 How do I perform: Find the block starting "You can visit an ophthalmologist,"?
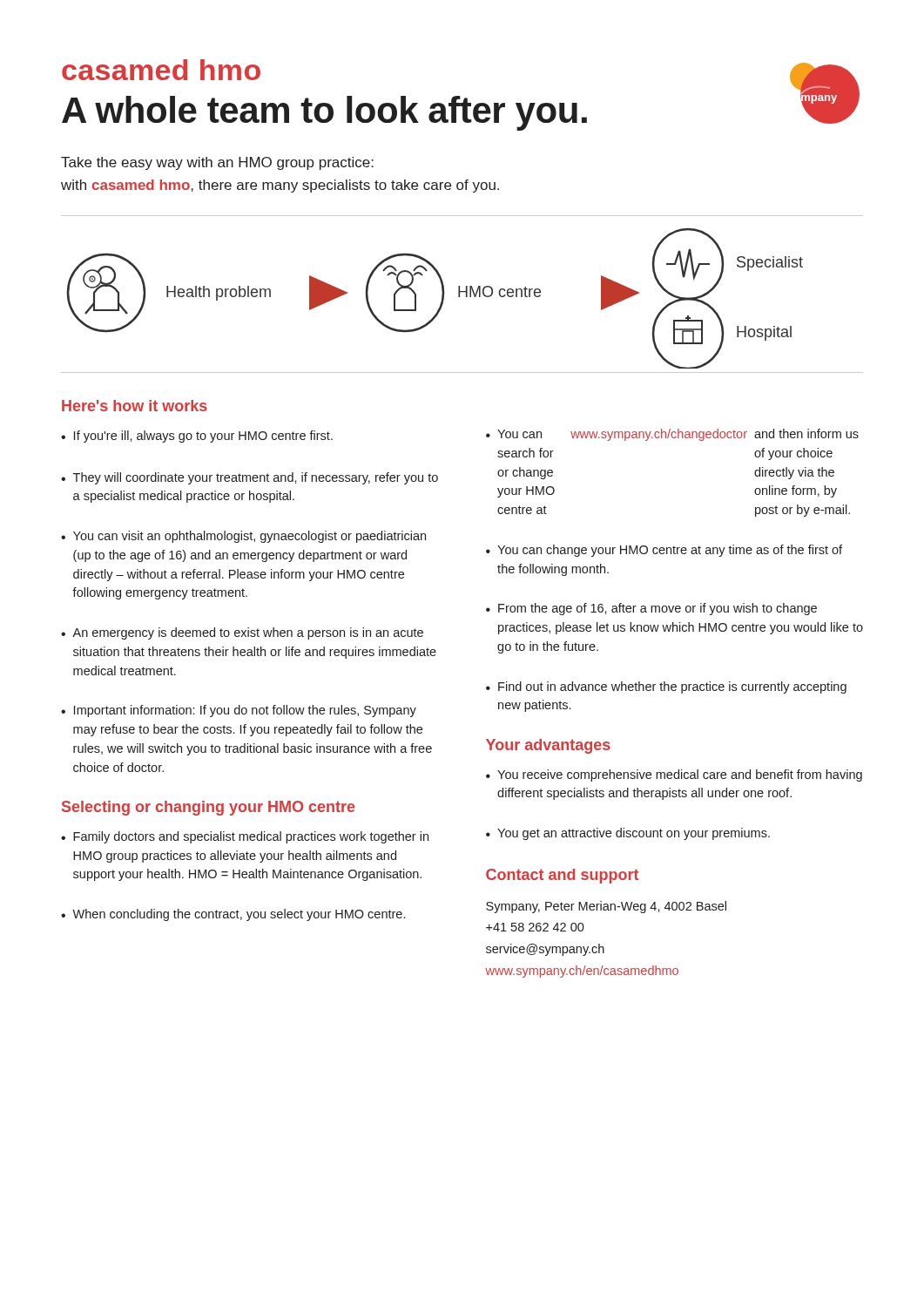click(250, 565)
